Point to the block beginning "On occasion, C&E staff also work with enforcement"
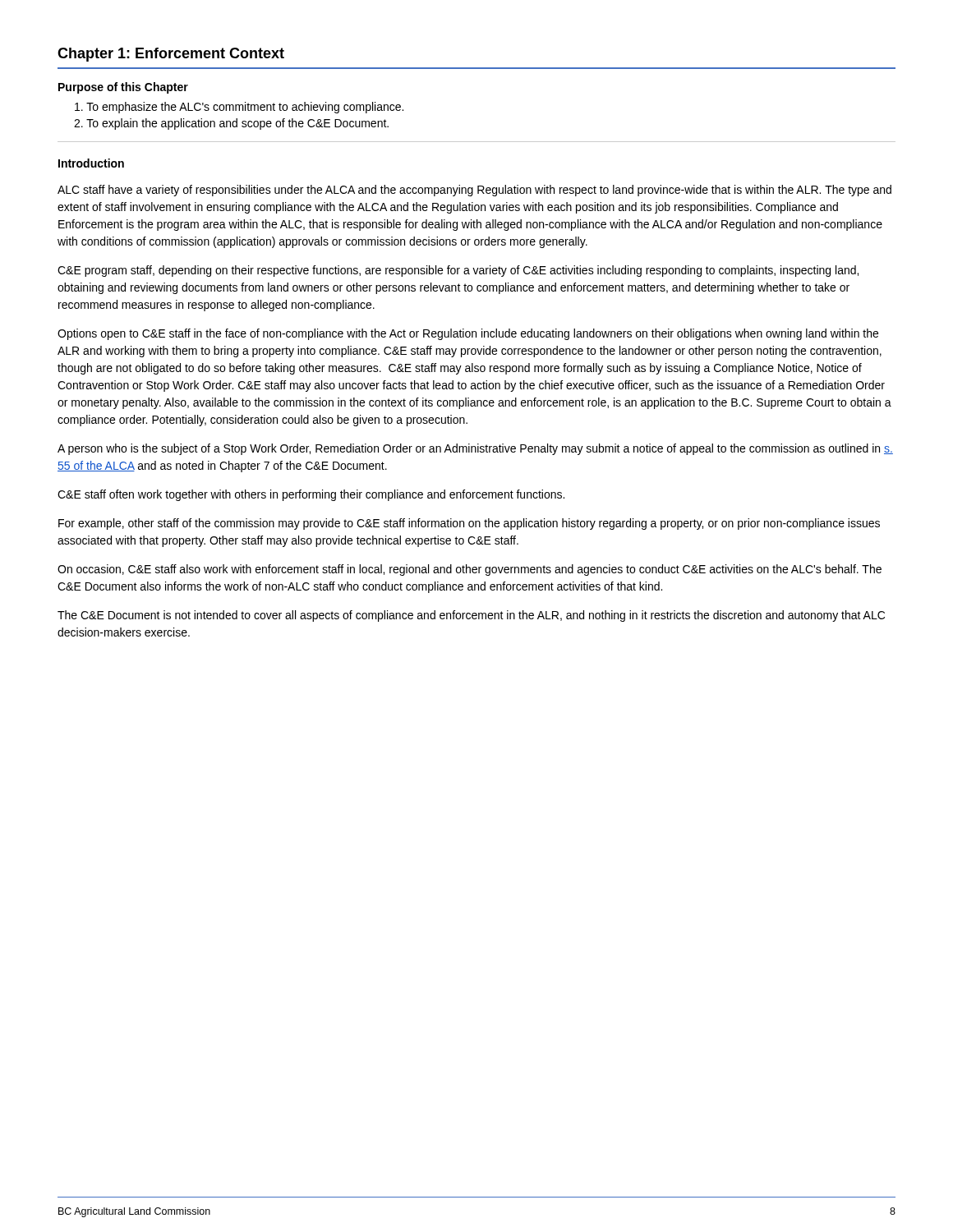Image resolution: width=953 pixels, height=1232 pixels. click(476, 578)
